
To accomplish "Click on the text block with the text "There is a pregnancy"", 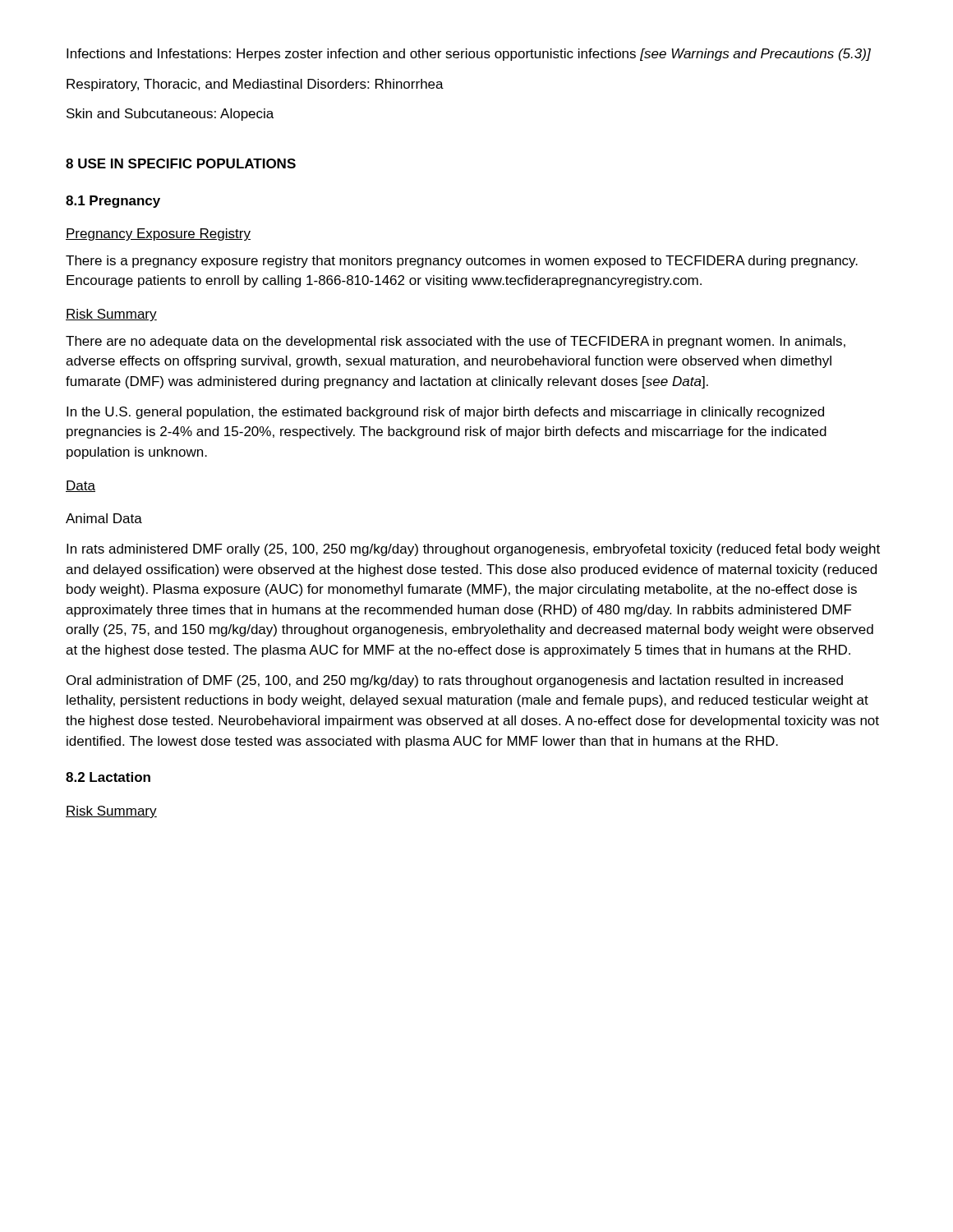I will (476, 271).
